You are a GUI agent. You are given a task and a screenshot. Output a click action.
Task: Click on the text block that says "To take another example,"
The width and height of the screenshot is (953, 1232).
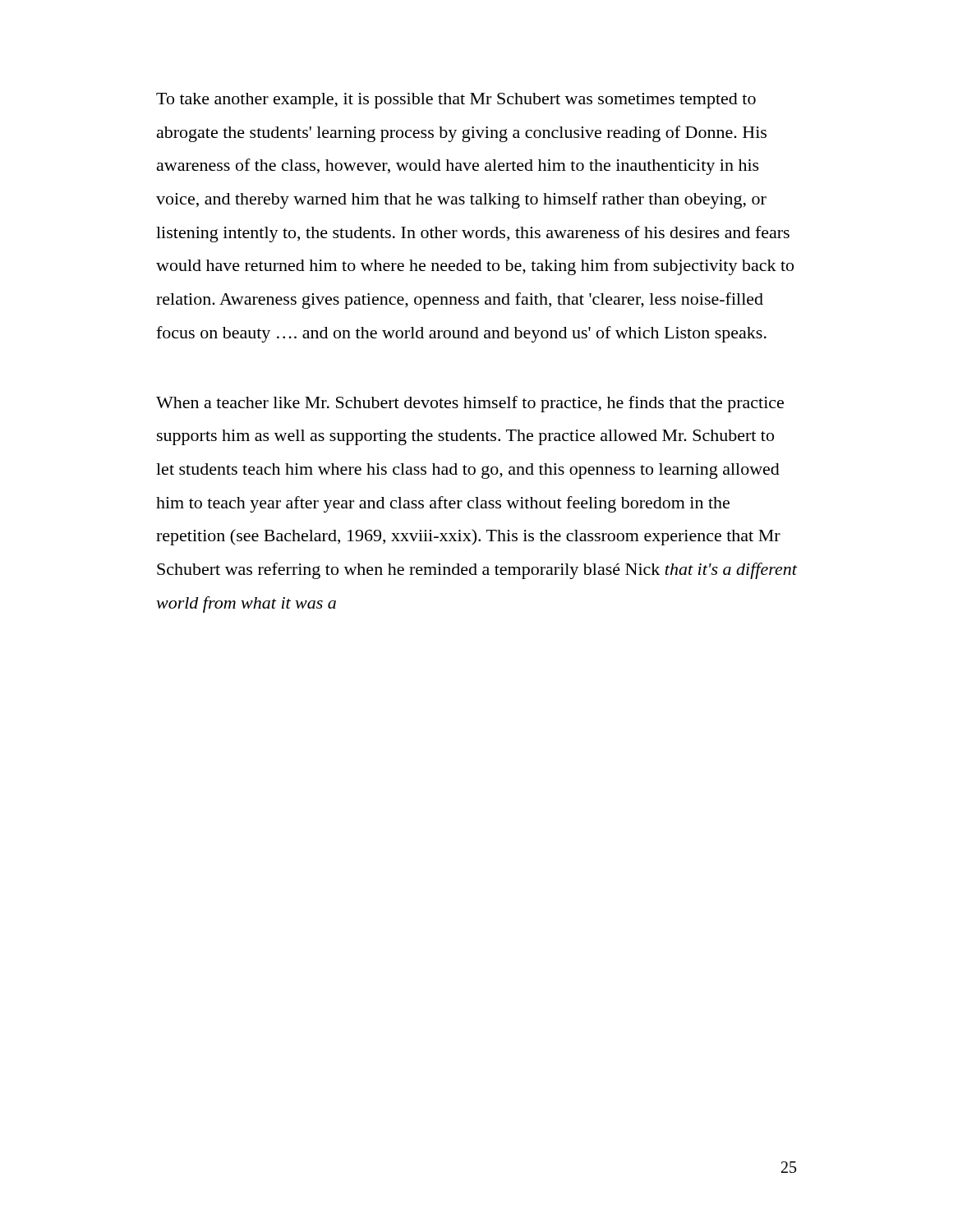pos(475,215)
